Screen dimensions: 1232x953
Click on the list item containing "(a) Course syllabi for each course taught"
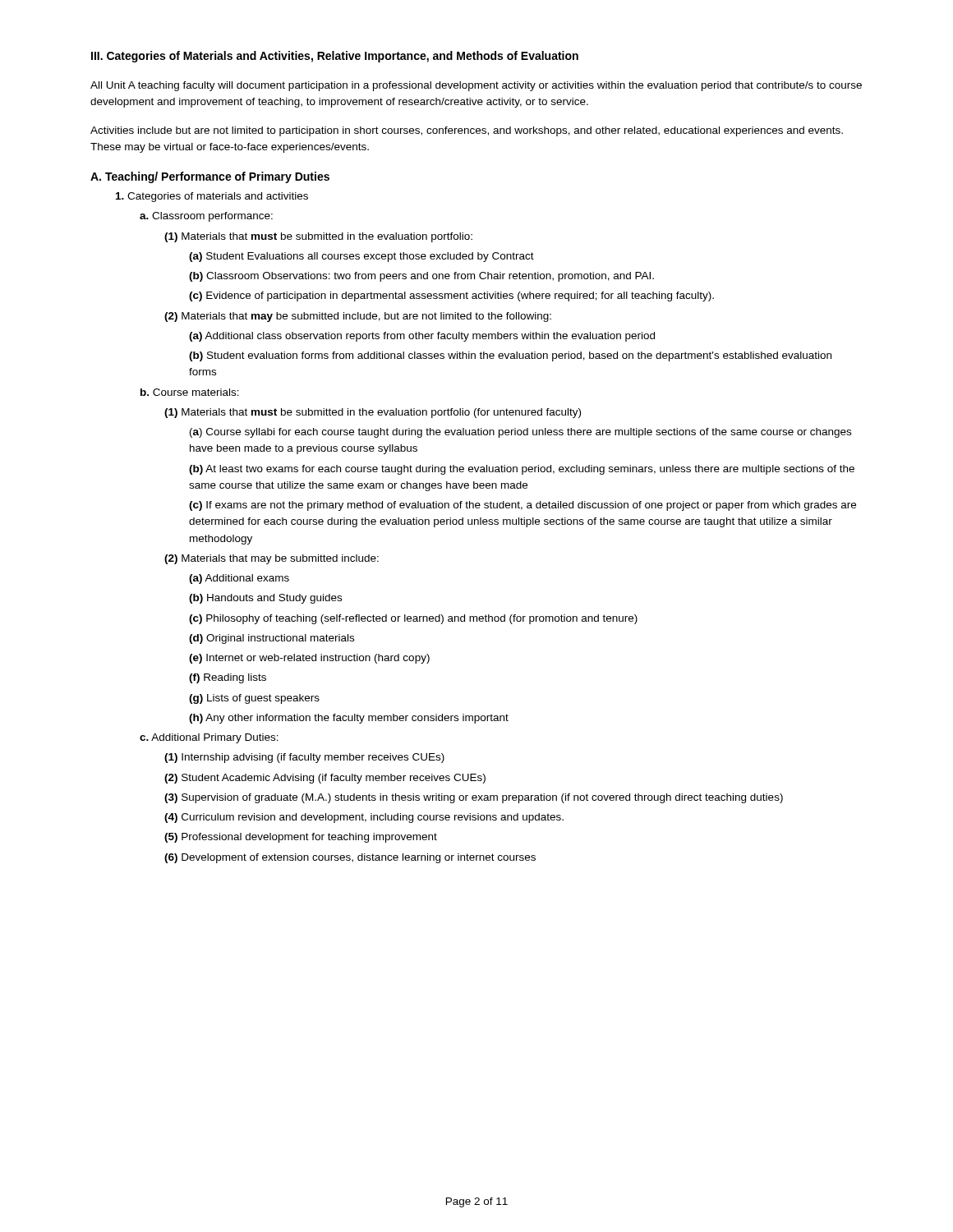(520, 440)
